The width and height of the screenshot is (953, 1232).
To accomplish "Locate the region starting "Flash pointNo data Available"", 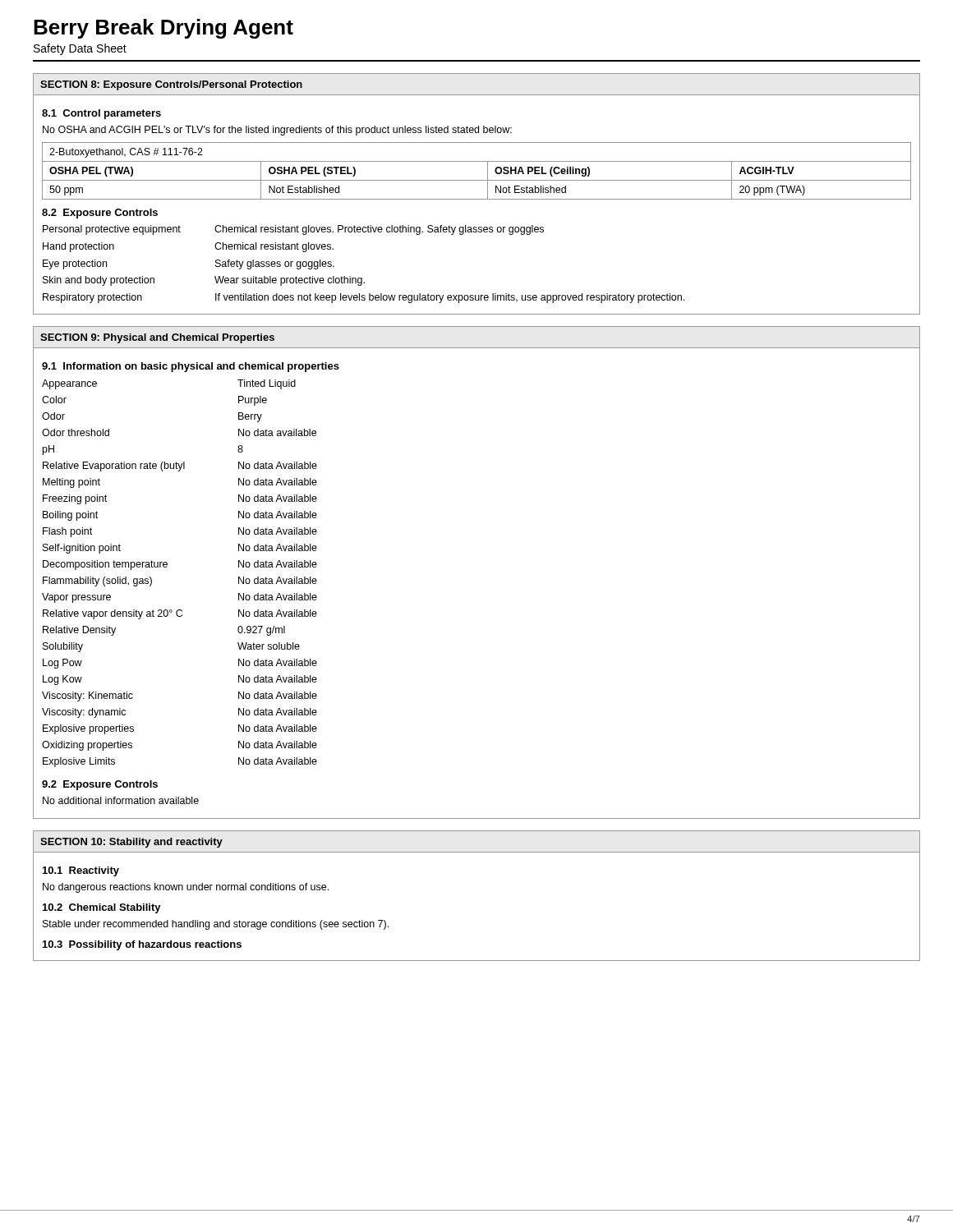I will click(x=63, y=532).
